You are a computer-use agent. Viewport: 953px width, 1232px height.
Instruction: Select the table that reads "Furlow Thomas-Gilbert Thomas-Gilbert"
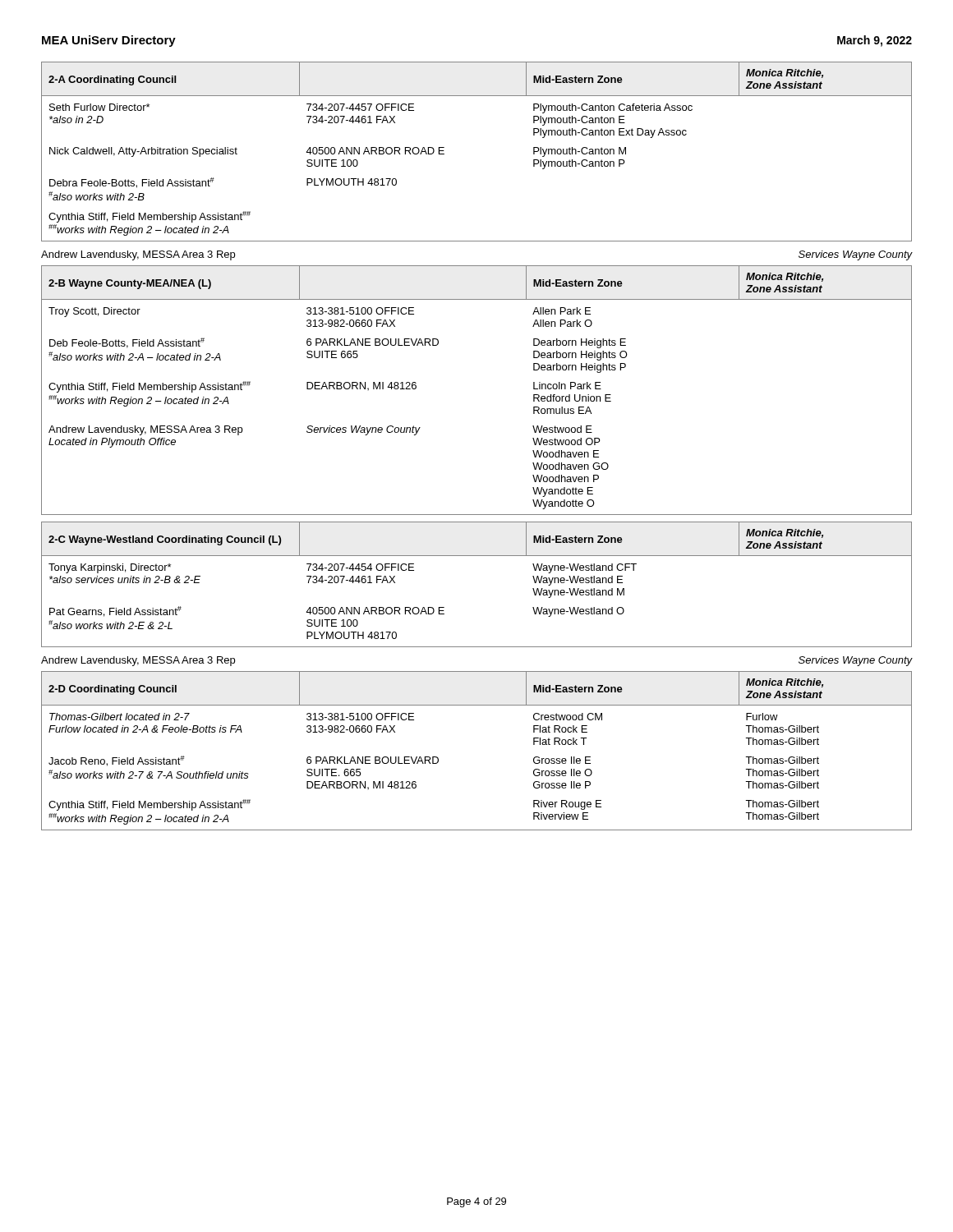(476, 751)
